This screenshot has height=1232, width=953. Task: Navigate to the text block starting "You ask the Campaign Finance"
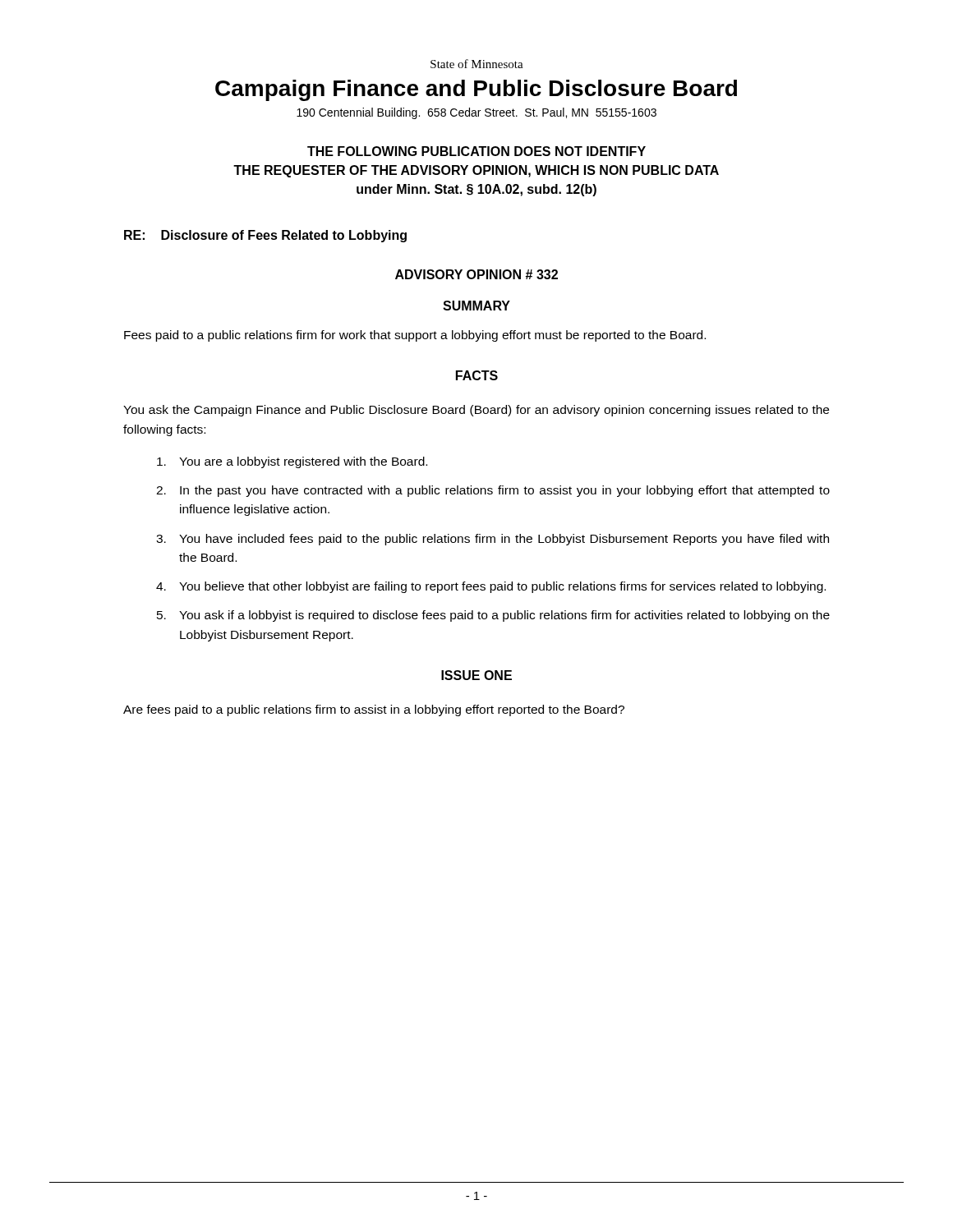[476, 419]
